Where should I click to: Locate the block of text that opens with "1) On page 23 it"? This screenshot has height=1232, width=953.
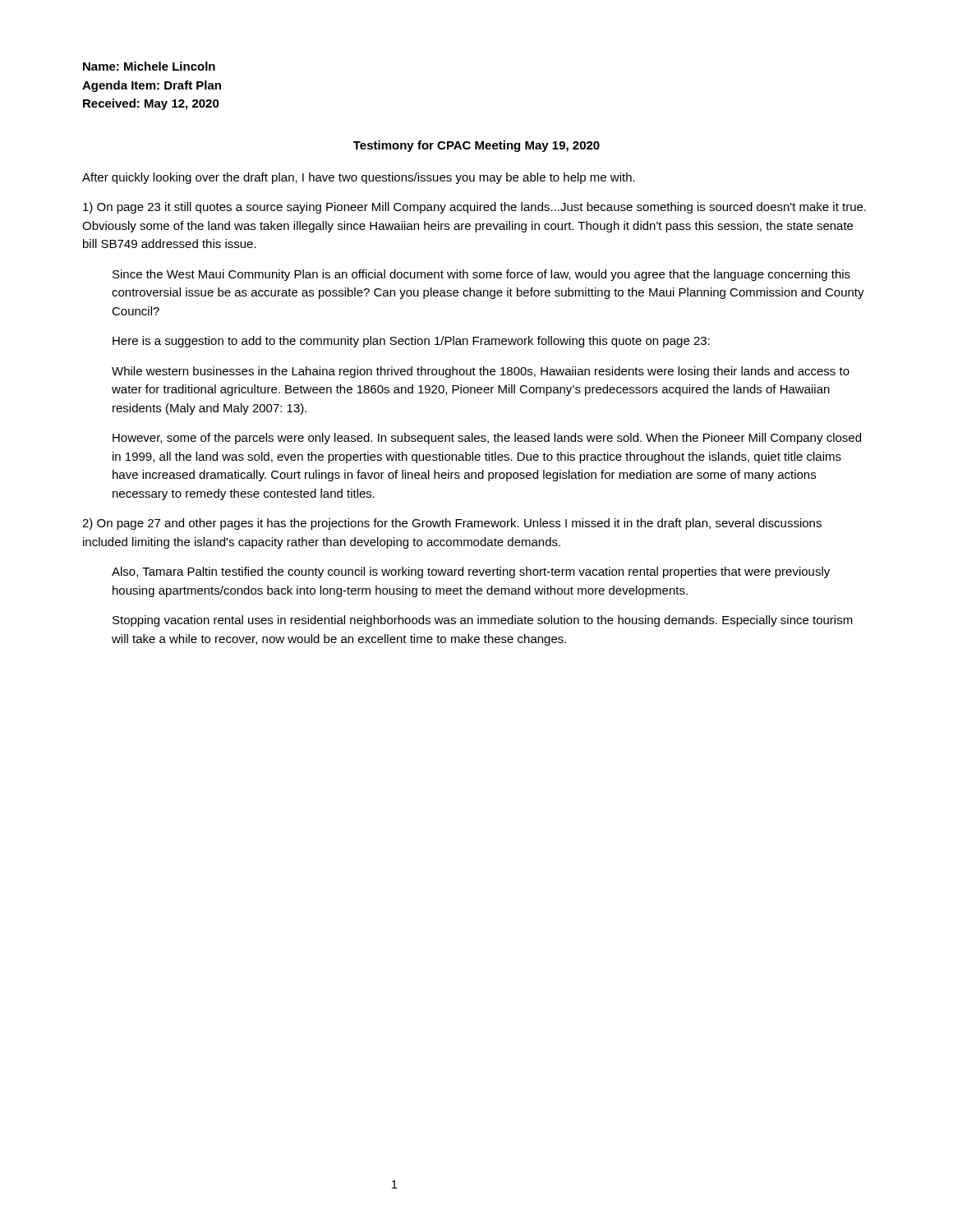474,225
